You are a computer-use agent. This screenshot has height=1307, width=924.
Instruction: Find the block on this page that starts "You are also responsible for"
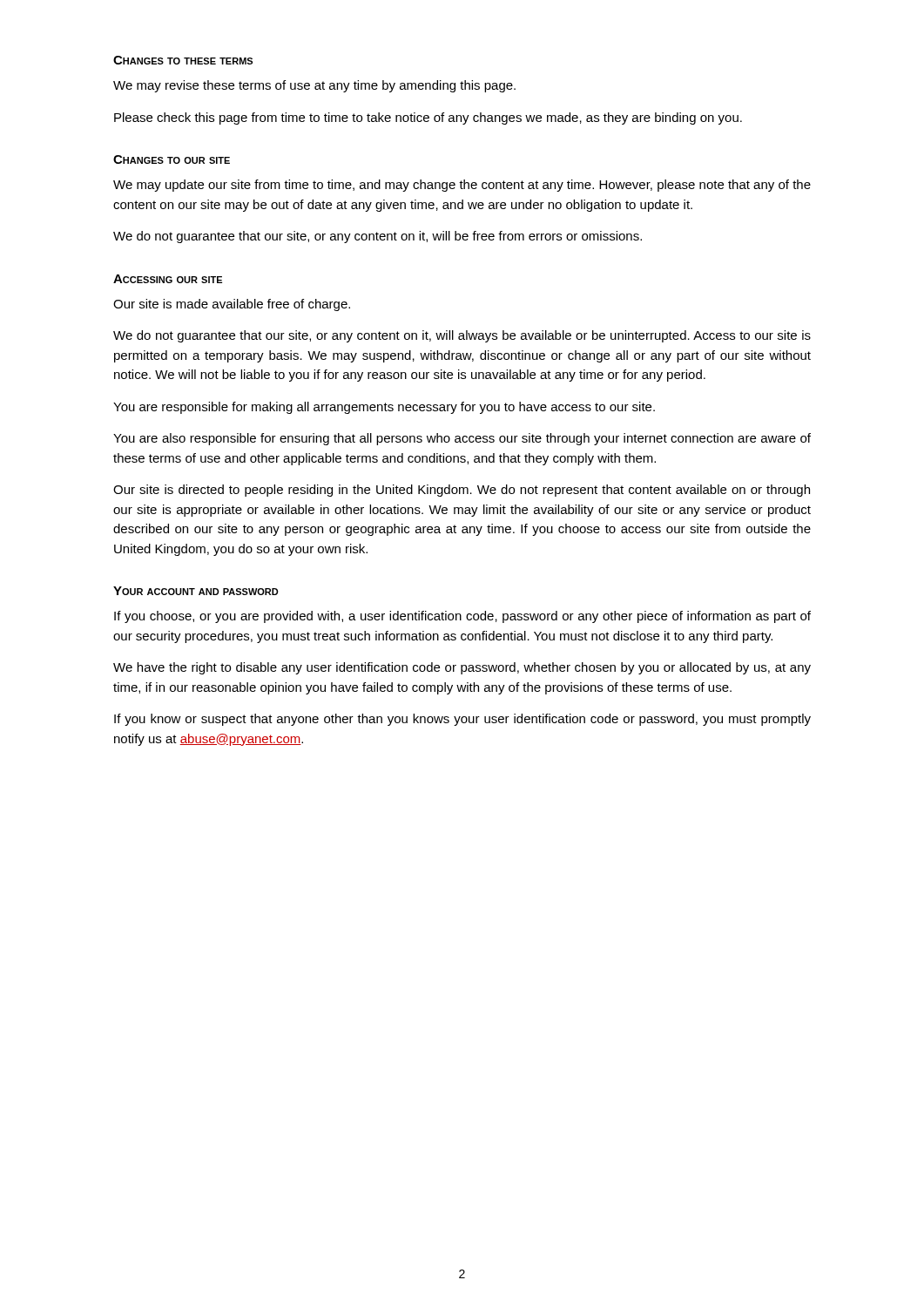(x=462, y=448)
